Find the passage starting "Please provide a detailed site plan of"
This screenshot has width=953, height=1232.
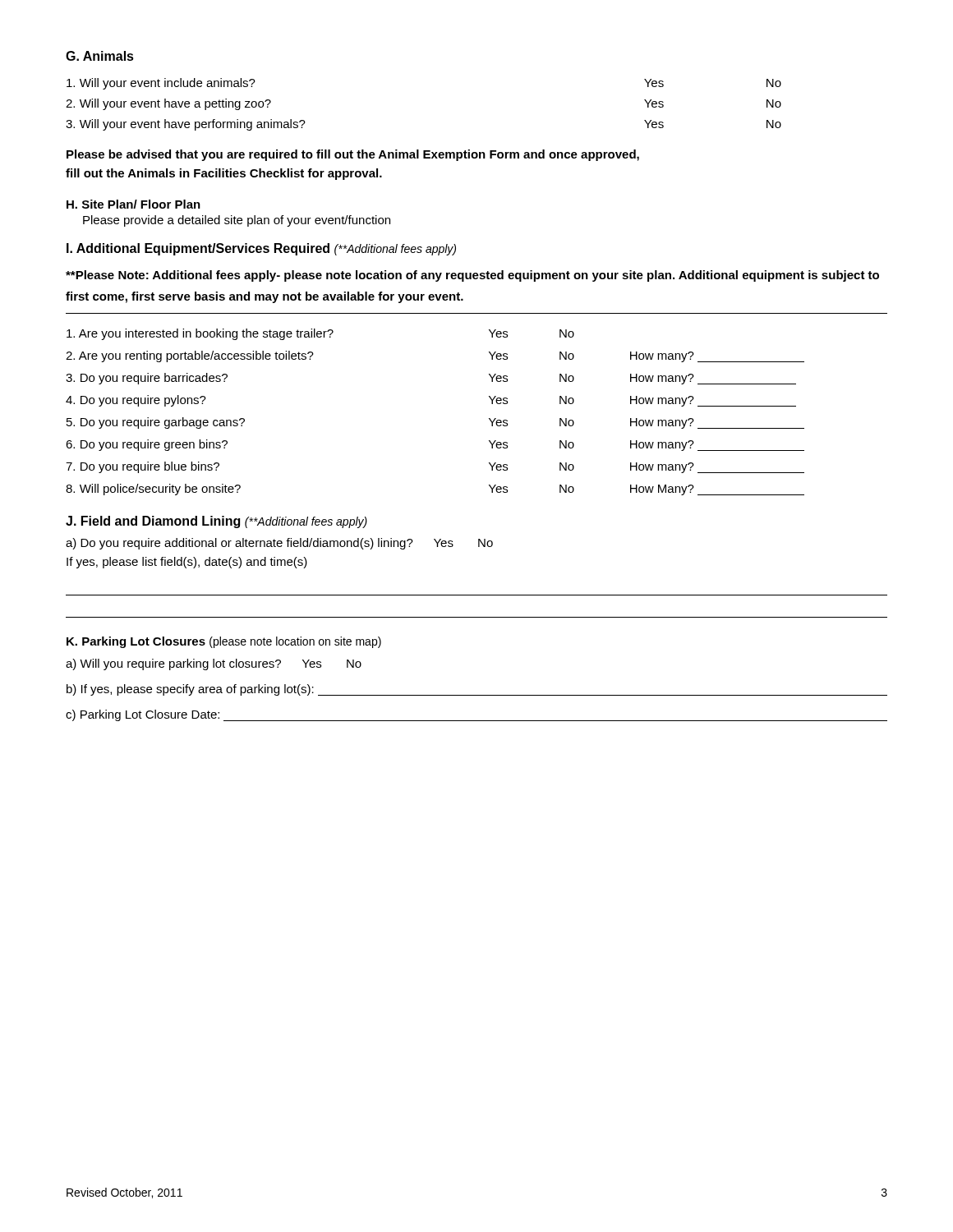237,220
